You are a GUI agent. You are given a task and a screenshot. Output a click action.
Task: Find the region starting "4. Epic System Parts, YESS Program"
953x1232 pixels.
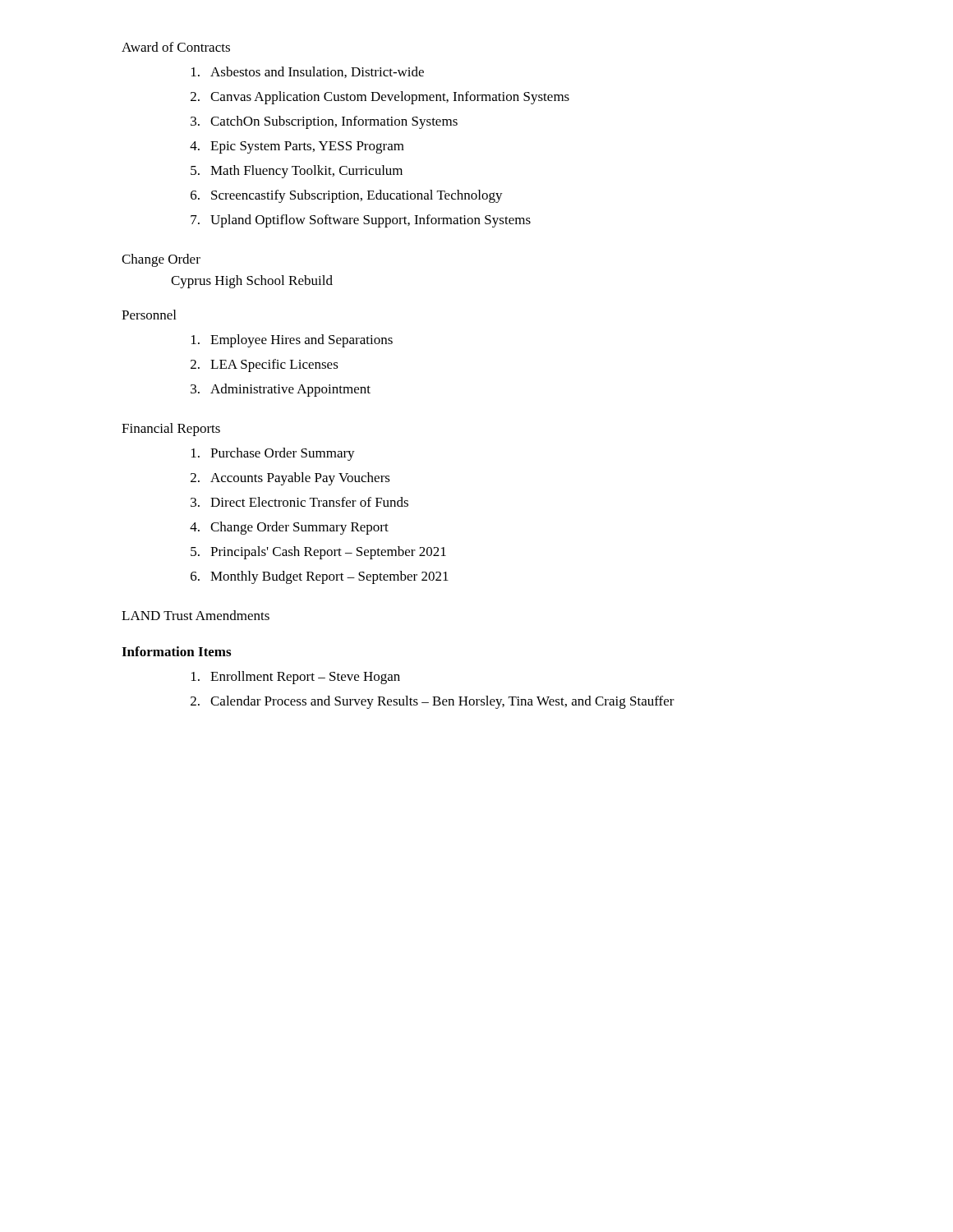point(297,147)
